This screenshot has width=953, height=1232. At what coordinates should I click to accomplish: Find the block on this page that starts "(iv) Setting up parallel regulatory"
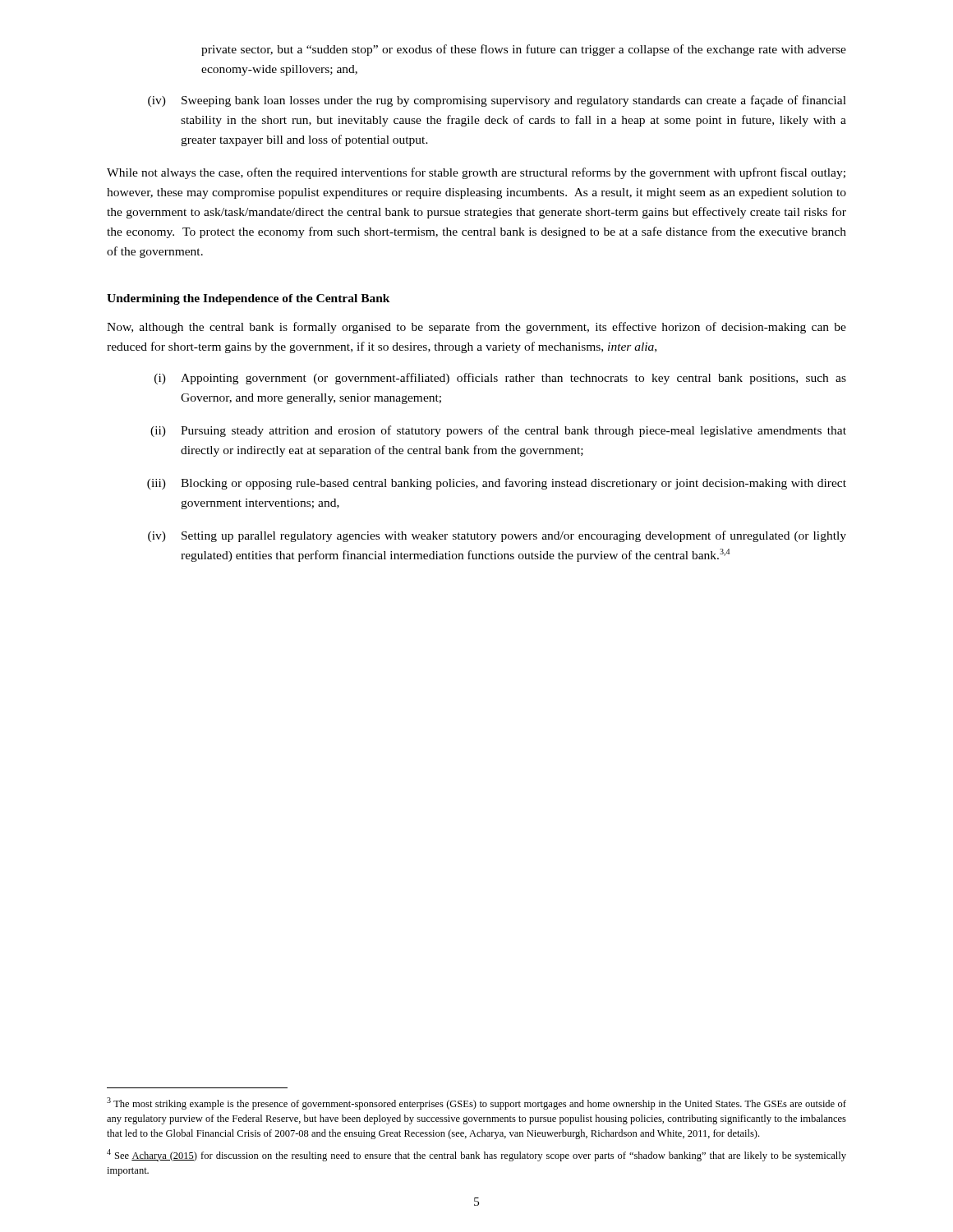[x=476, y=546]
